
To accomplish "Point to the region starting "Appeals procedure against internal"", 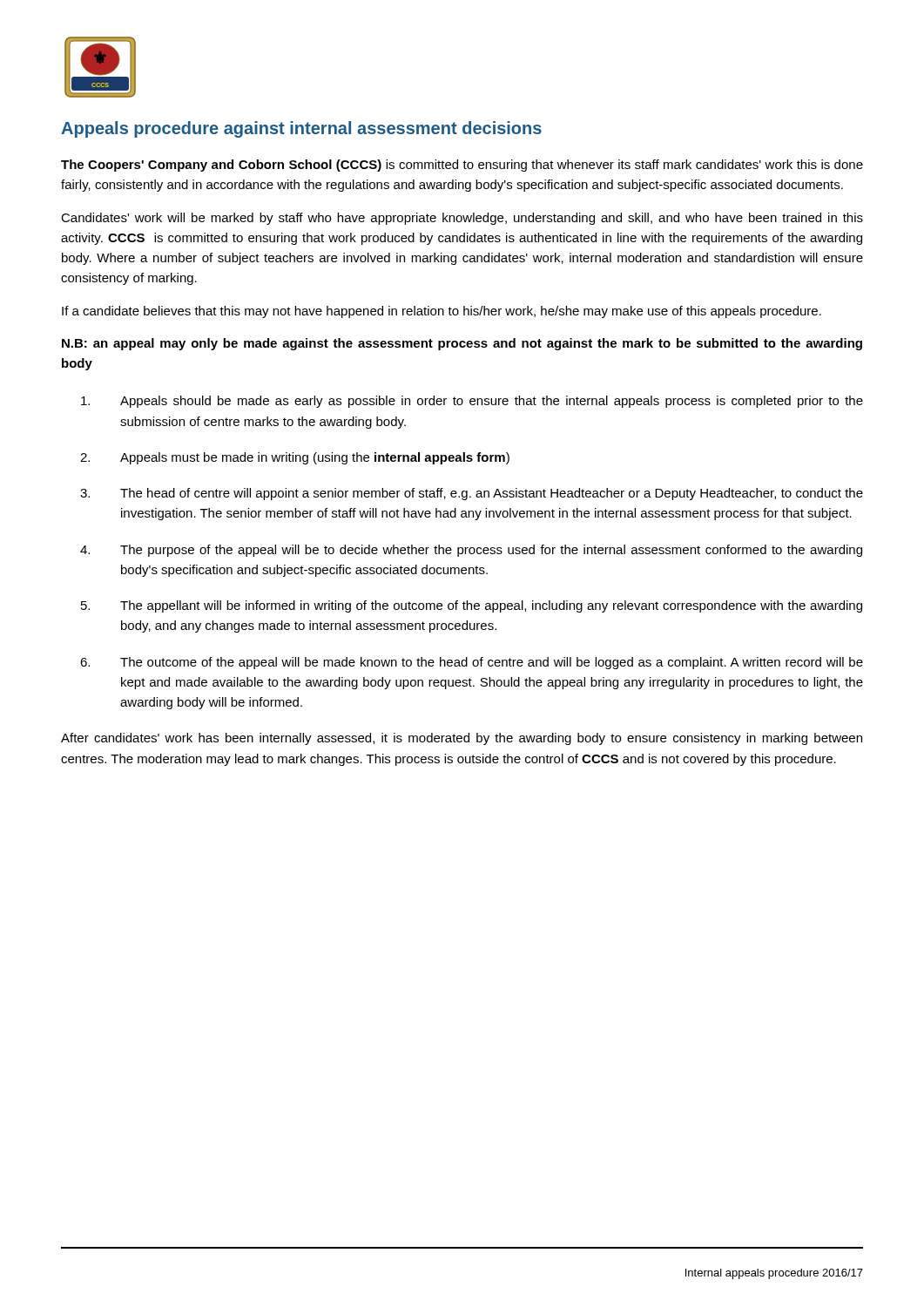I will click(x=302, y=128).
